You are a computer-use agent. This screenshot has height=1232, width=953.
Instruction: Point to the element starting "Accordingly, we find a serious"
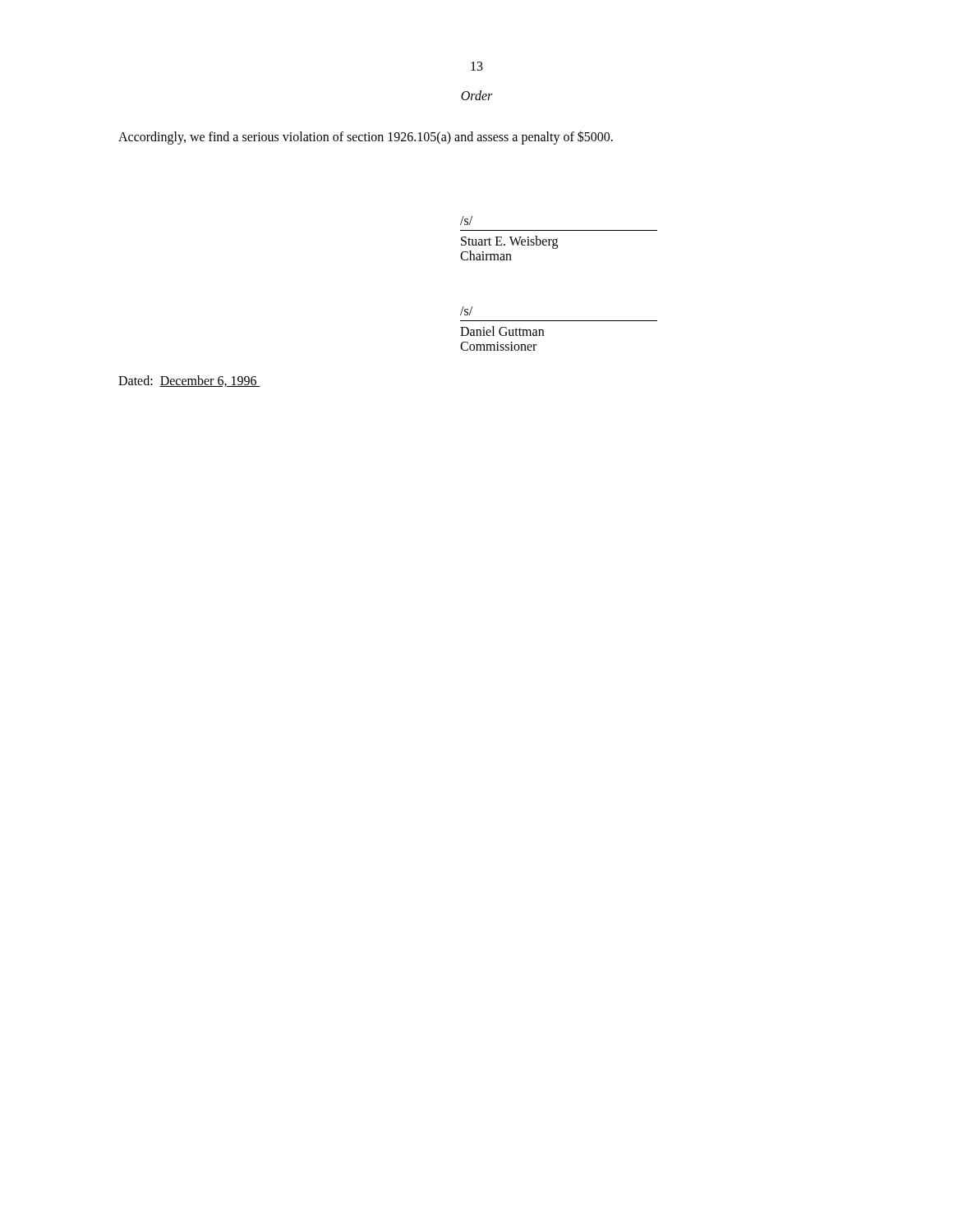tap(366, 137)
